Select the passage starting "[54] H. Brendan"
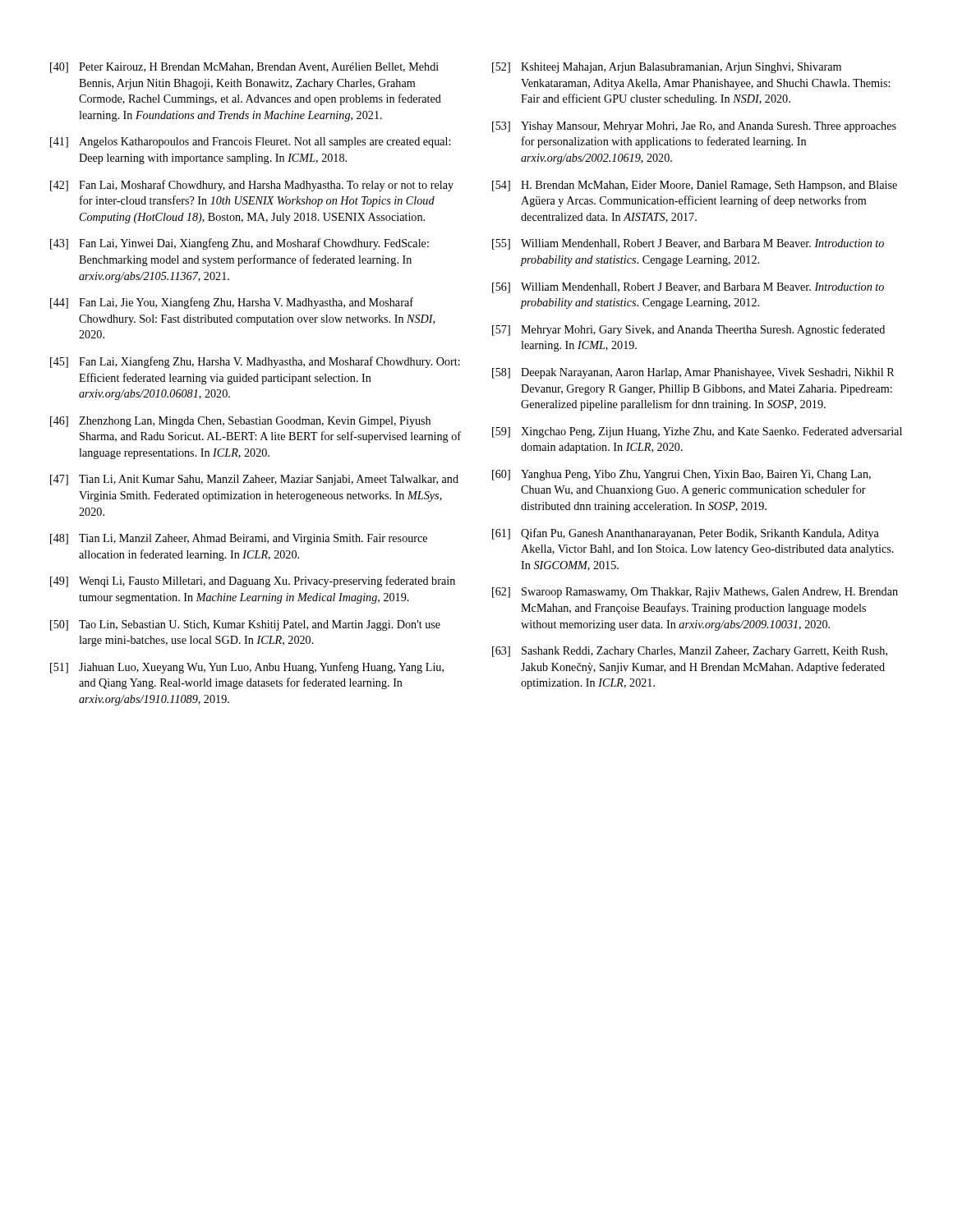Viewport: 953px width, 1232px height. [x=698, y=201]
